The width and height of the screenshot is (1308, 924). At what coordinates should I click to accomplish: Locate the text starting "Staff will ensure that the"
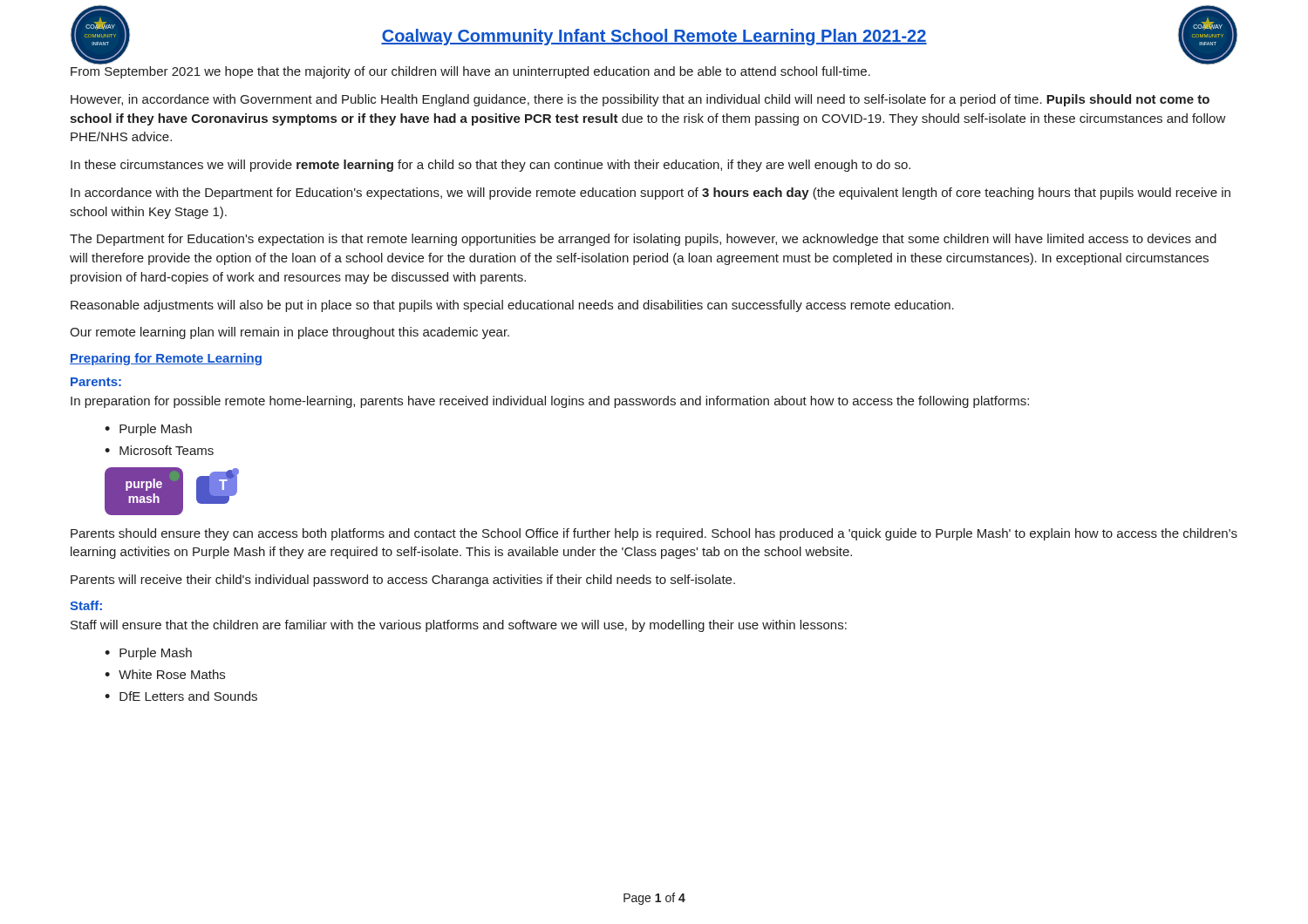[459, 624]
